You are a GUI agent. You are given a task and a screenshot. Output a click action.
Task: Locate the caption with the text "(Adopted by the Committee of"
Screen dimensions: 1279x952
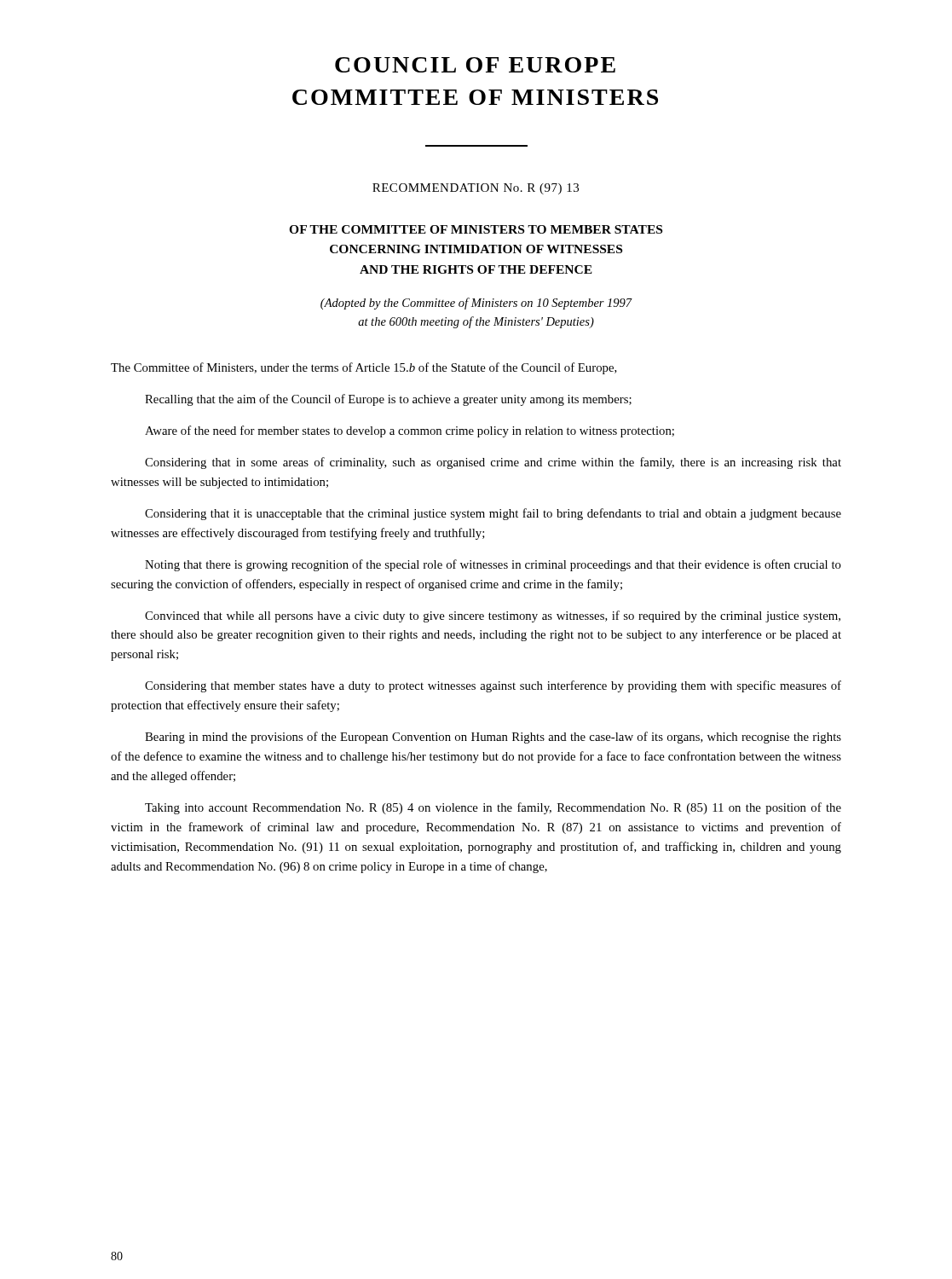click(476, 312)
